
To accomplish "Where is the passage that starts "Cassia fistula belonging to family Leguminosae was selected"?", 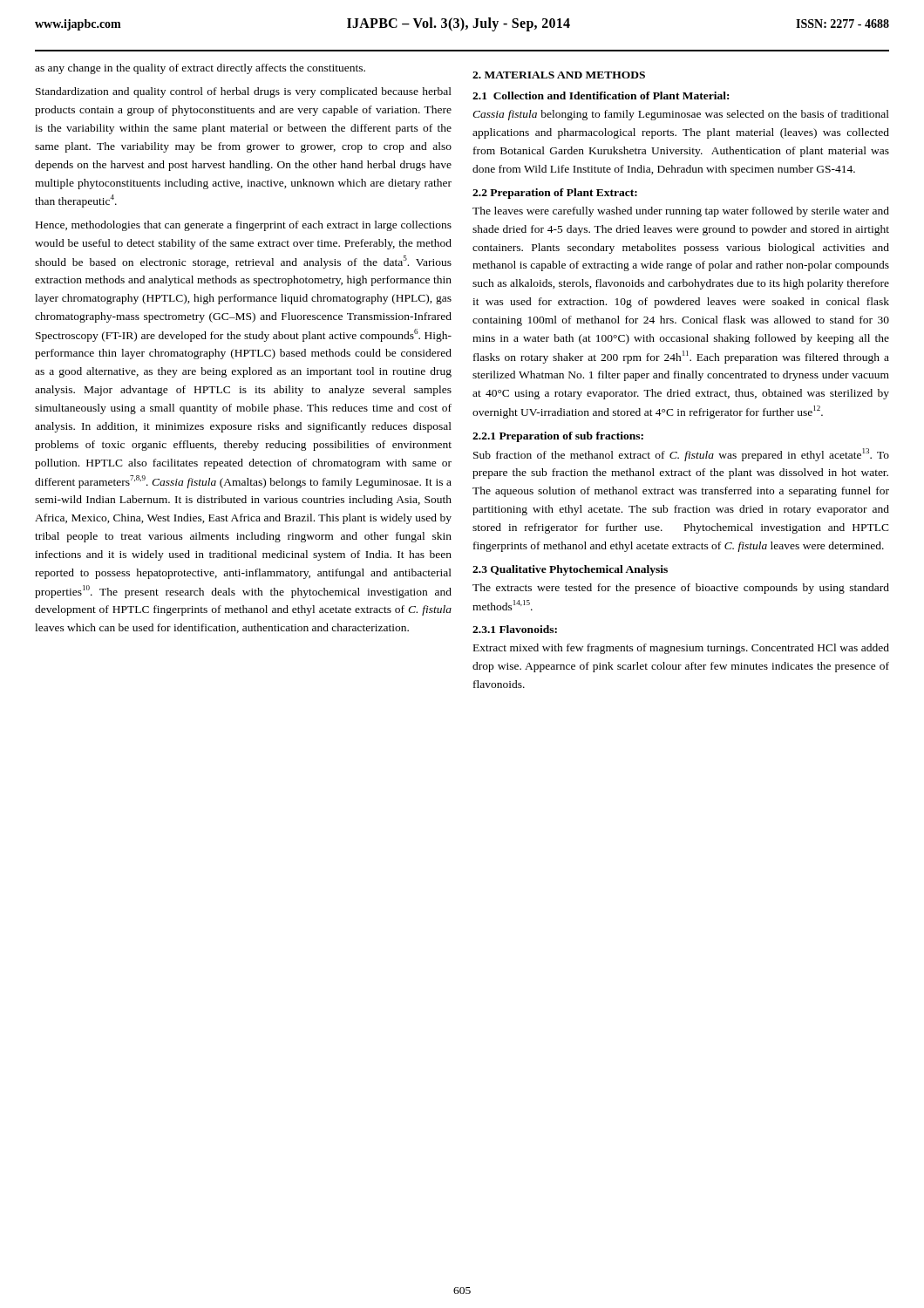I will pos(681,142).
